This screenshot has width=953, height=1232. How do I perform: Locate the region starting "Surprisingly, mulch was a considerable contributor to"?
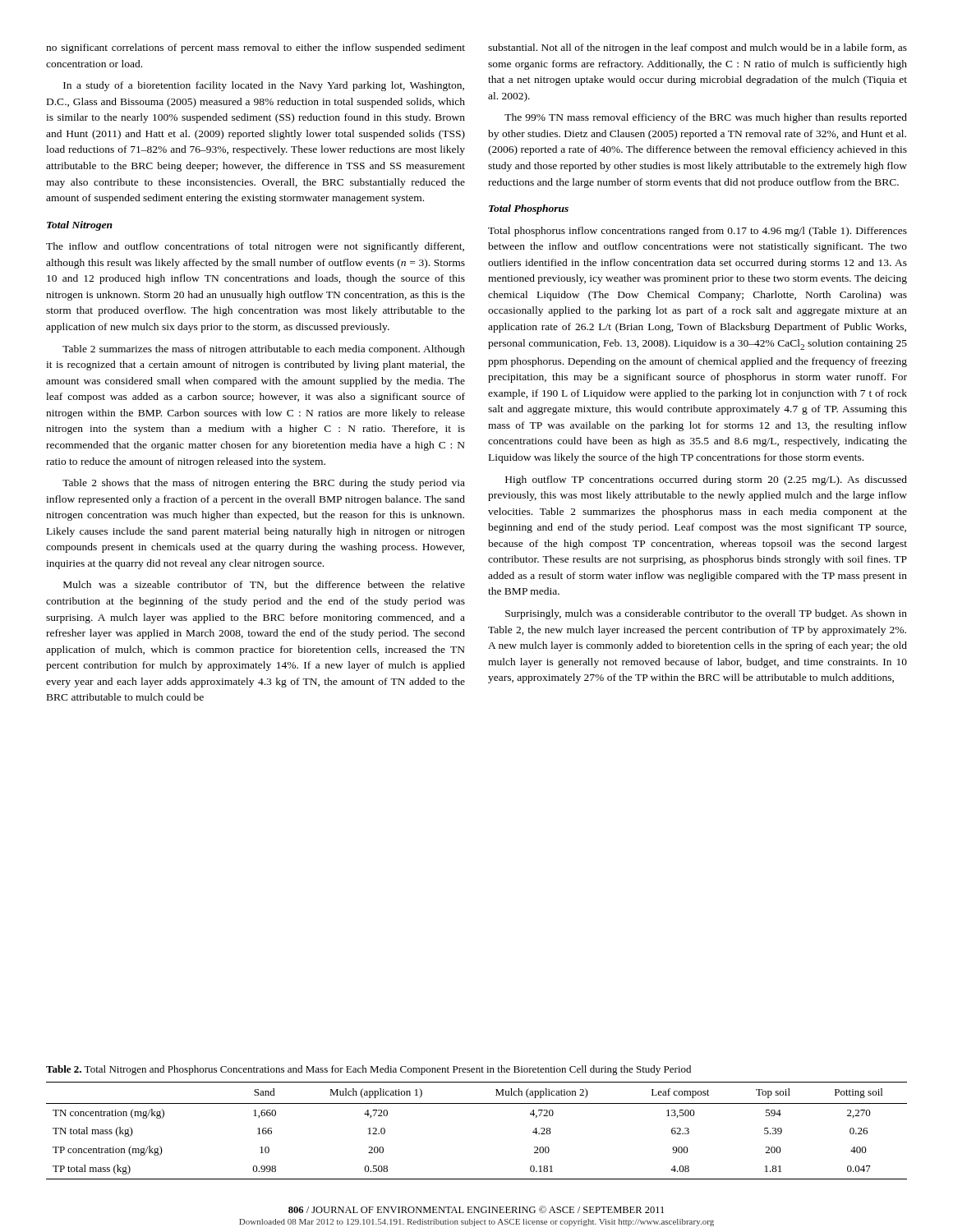pos(698,645)
